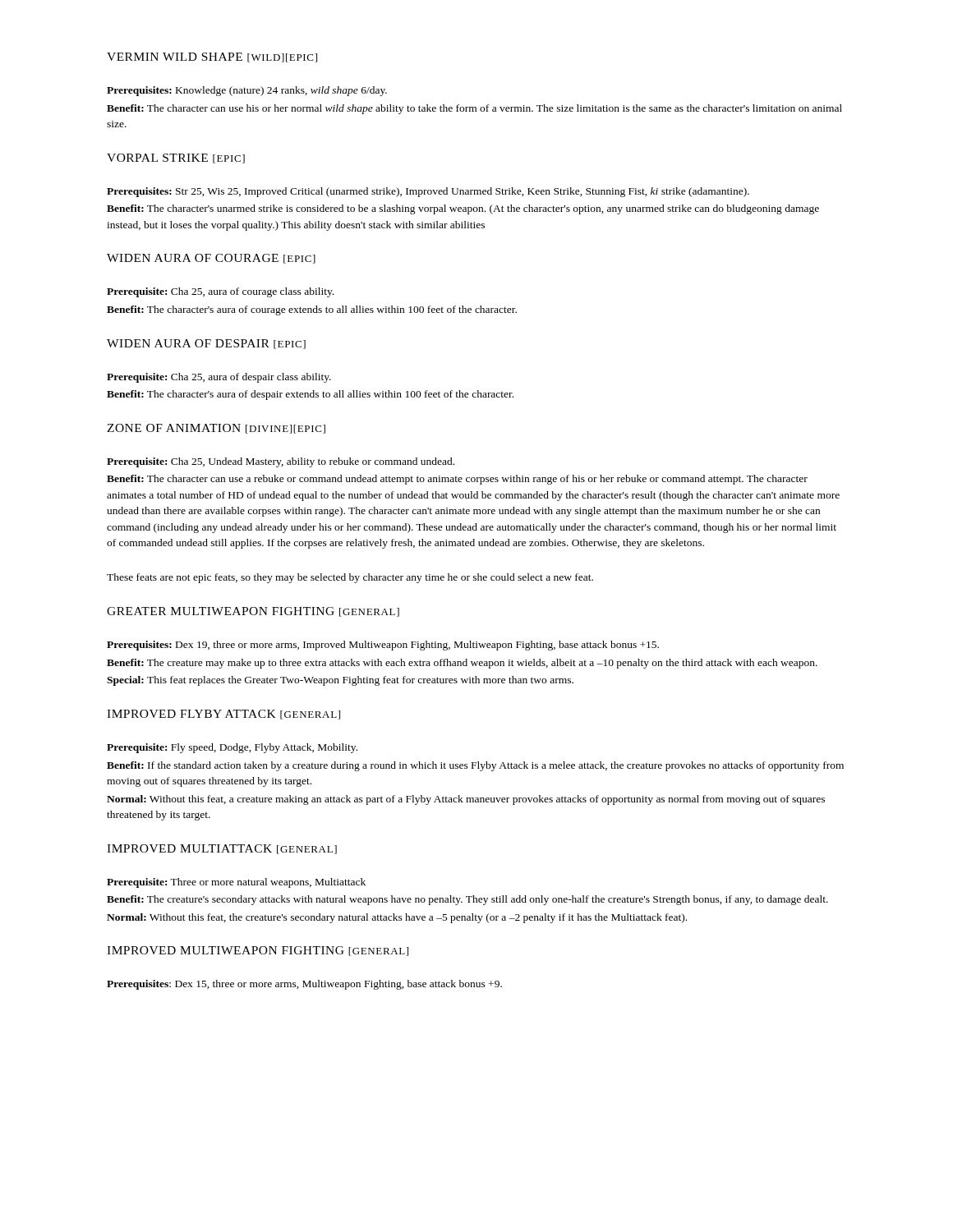Find the text block that says "Prerequisites: Dex 15,"

click(476, 984)
